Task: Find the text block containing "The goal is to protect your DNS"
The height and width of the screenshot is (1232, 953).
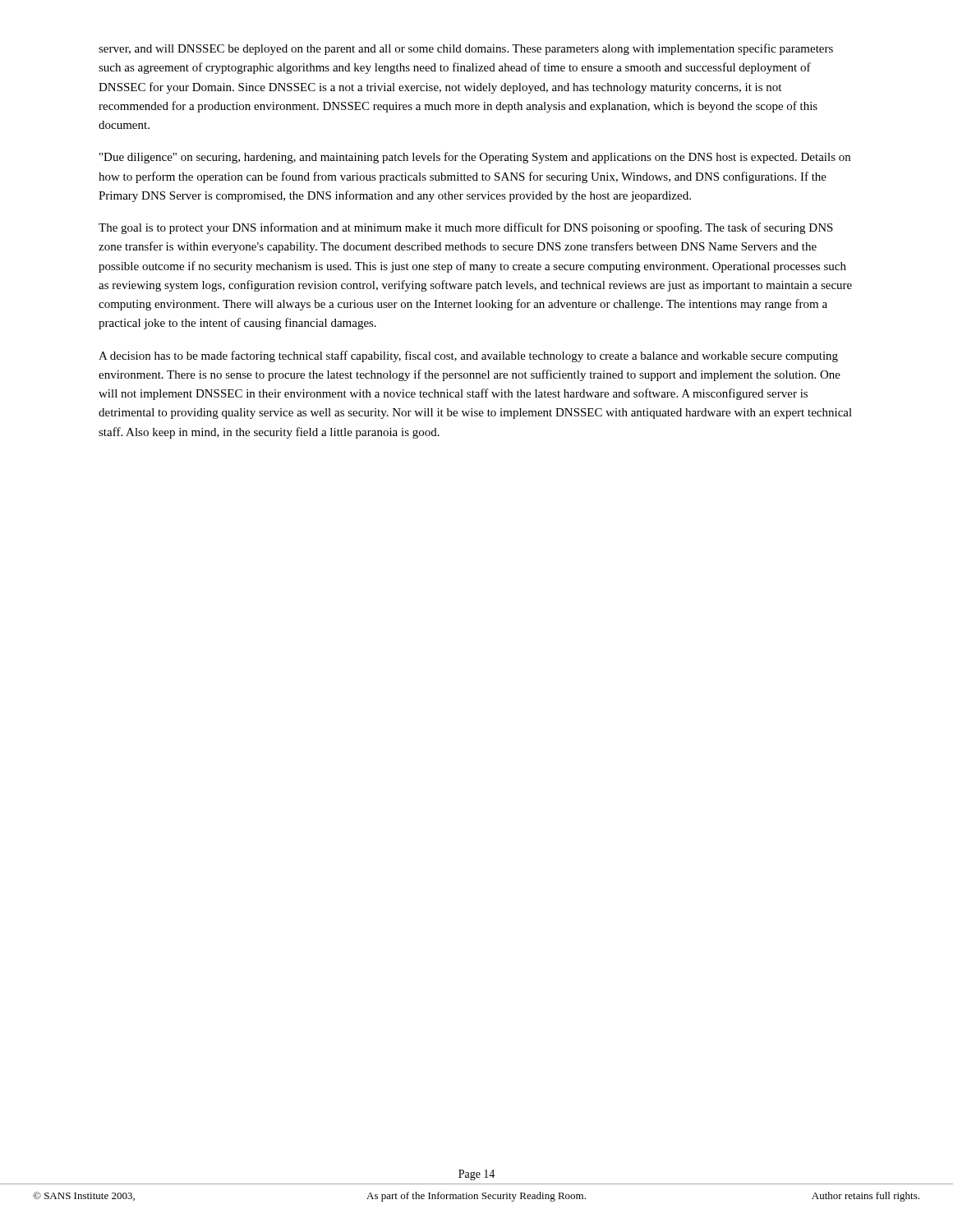Action: (x=475, y=275)
